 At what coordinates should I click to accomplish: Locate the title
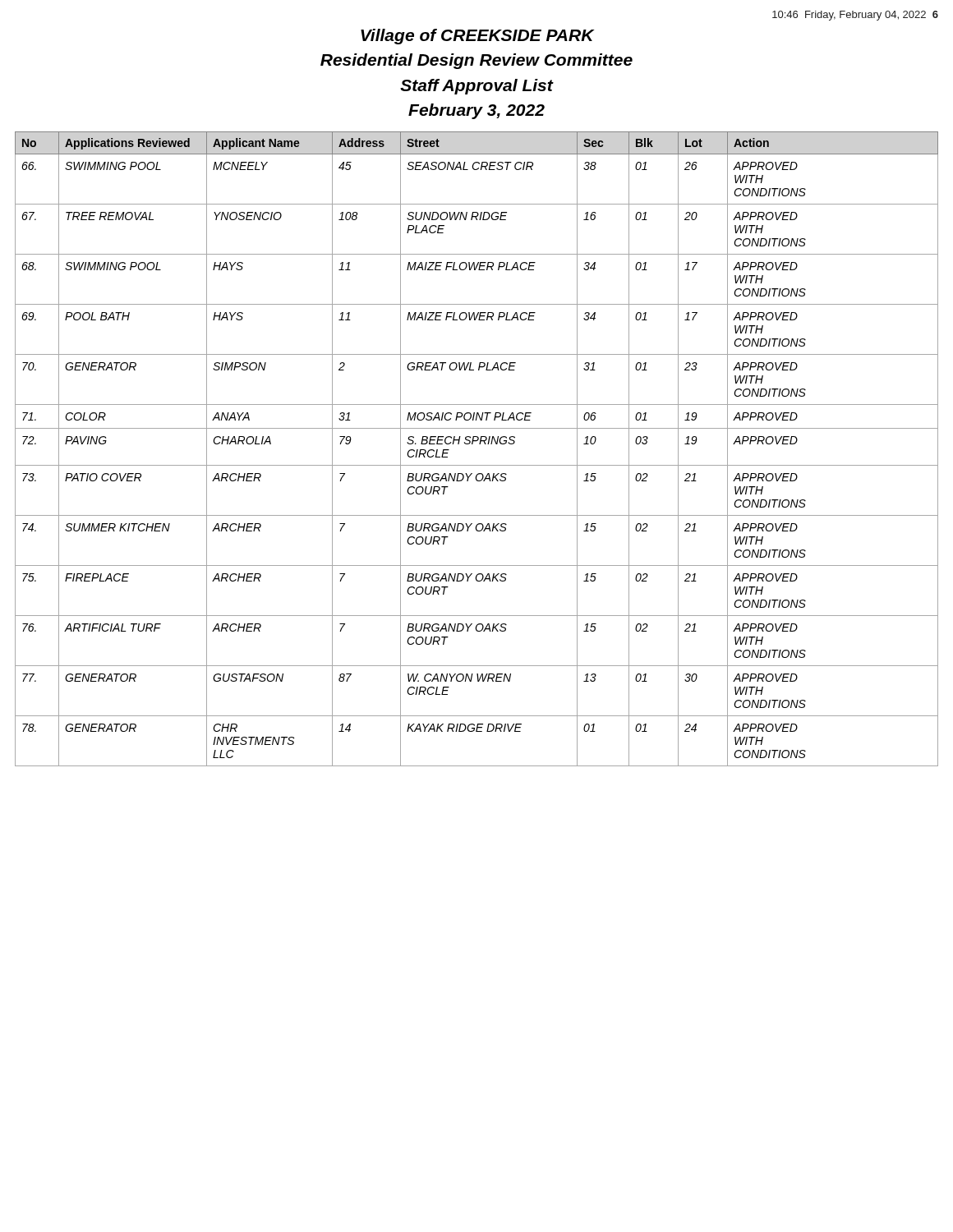pyautogui.click(x=476, y=73)
